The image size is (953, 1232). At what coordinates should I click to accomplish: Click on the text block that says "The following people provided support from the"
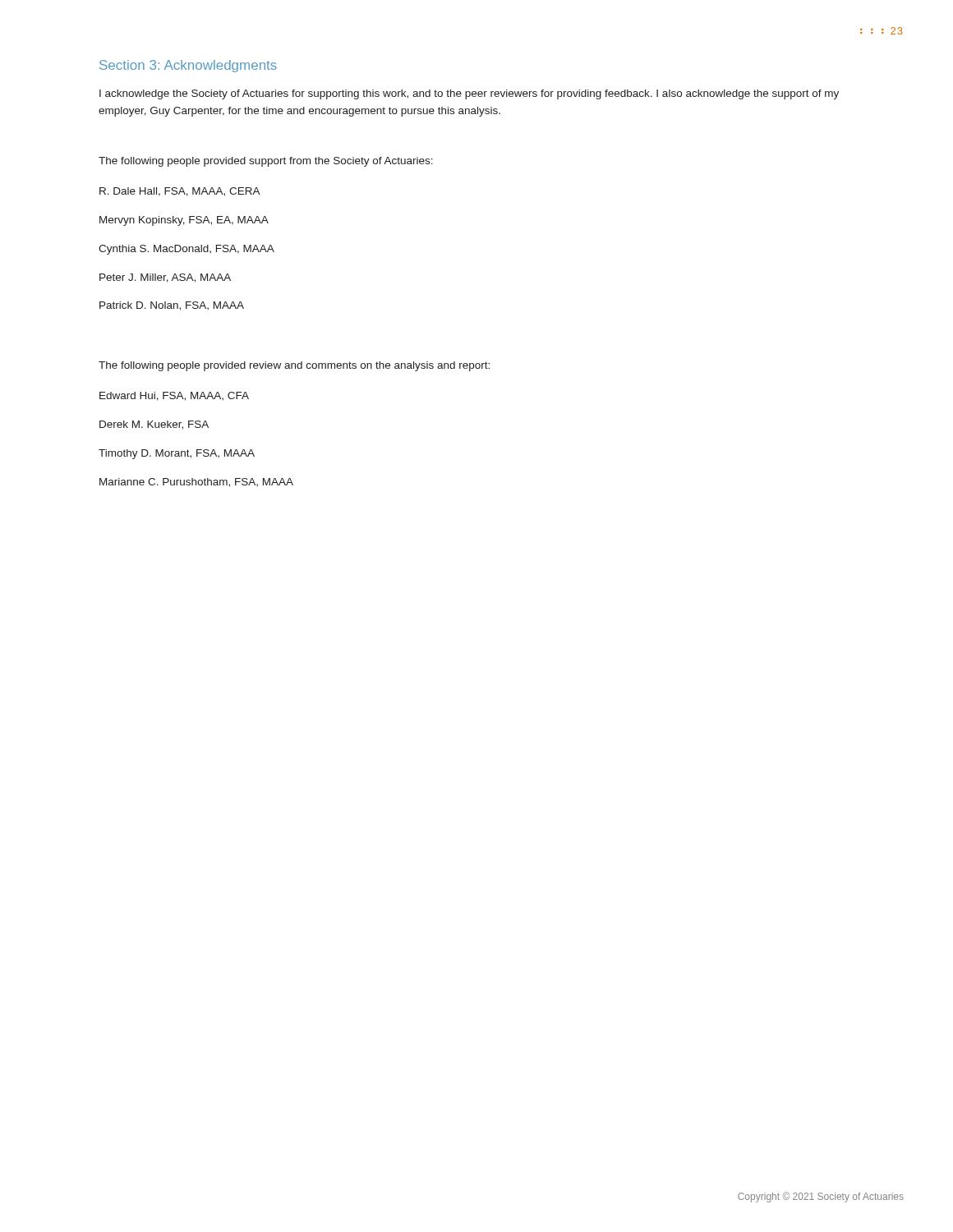click(266, 160)
